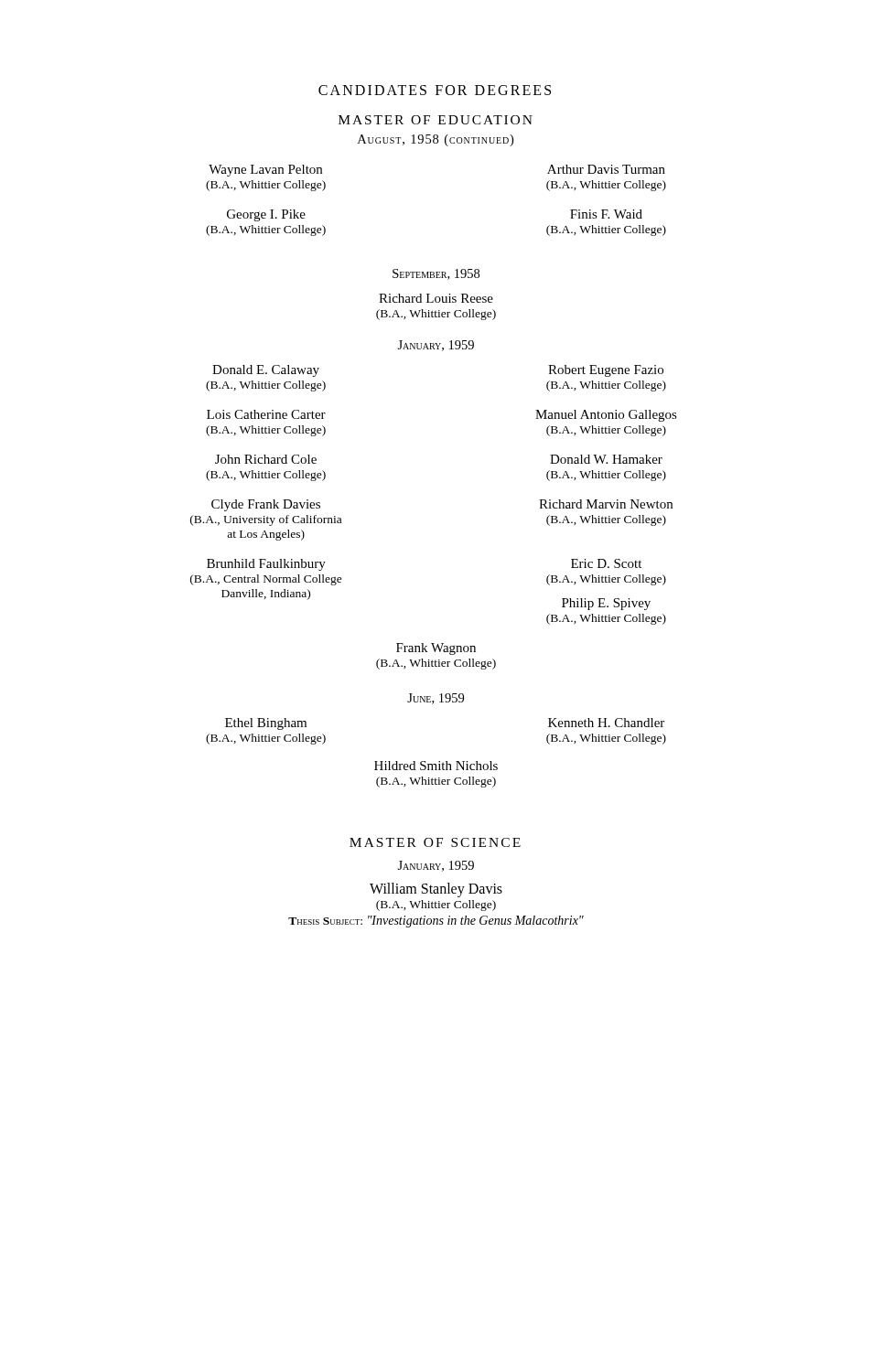Point to the block beginning "Clyde Frank Davies"

pyautogui.click(x=266, y=519)
